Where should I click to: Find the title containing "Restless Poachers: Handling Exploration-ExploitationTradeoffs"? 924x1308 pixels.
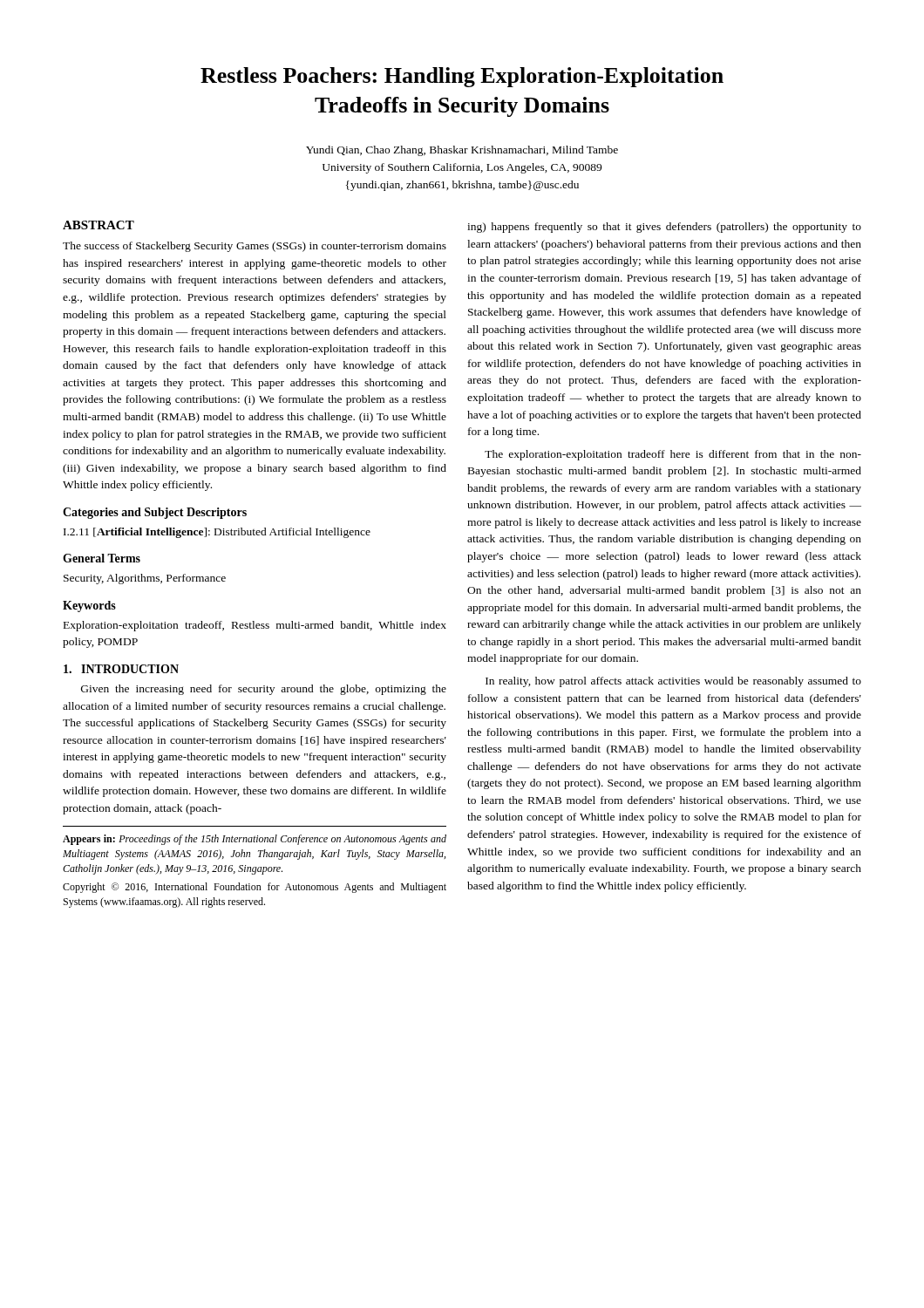[462, 91]
